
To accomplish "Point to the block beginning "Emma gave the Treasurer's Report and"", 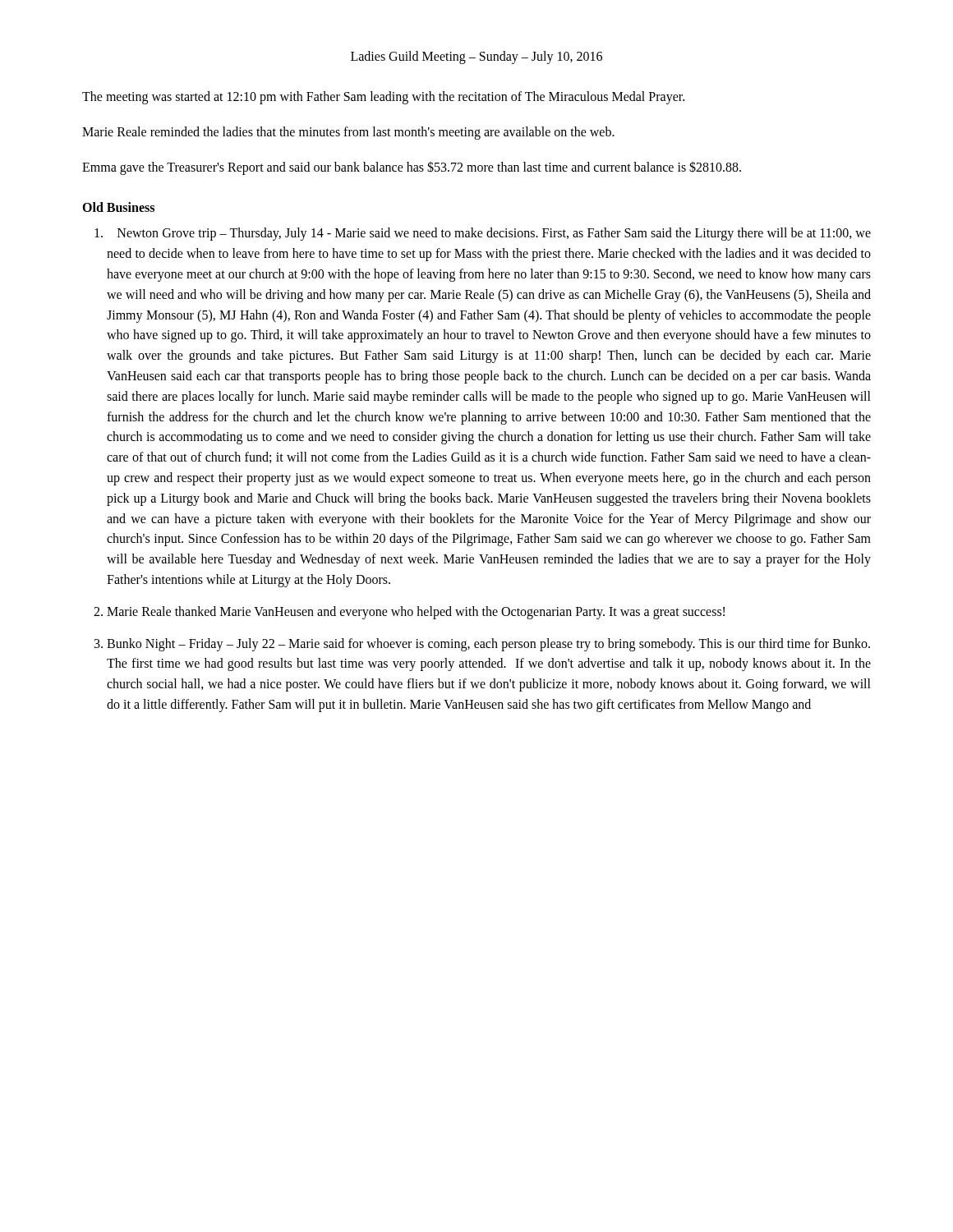I will (x=412, y=167).
